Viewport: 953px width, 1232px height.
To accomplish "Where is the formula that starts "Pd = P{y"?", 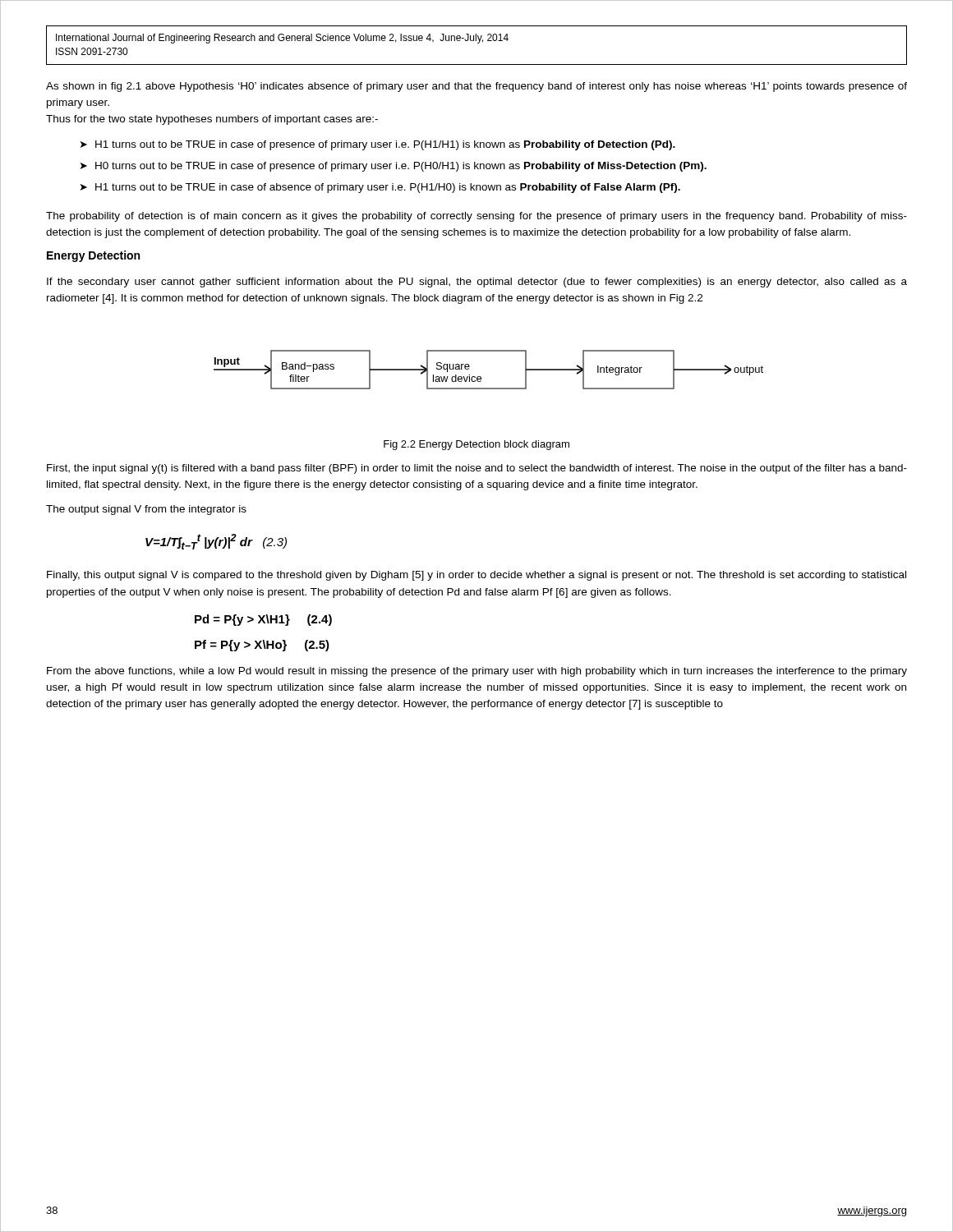I will 263,619.
